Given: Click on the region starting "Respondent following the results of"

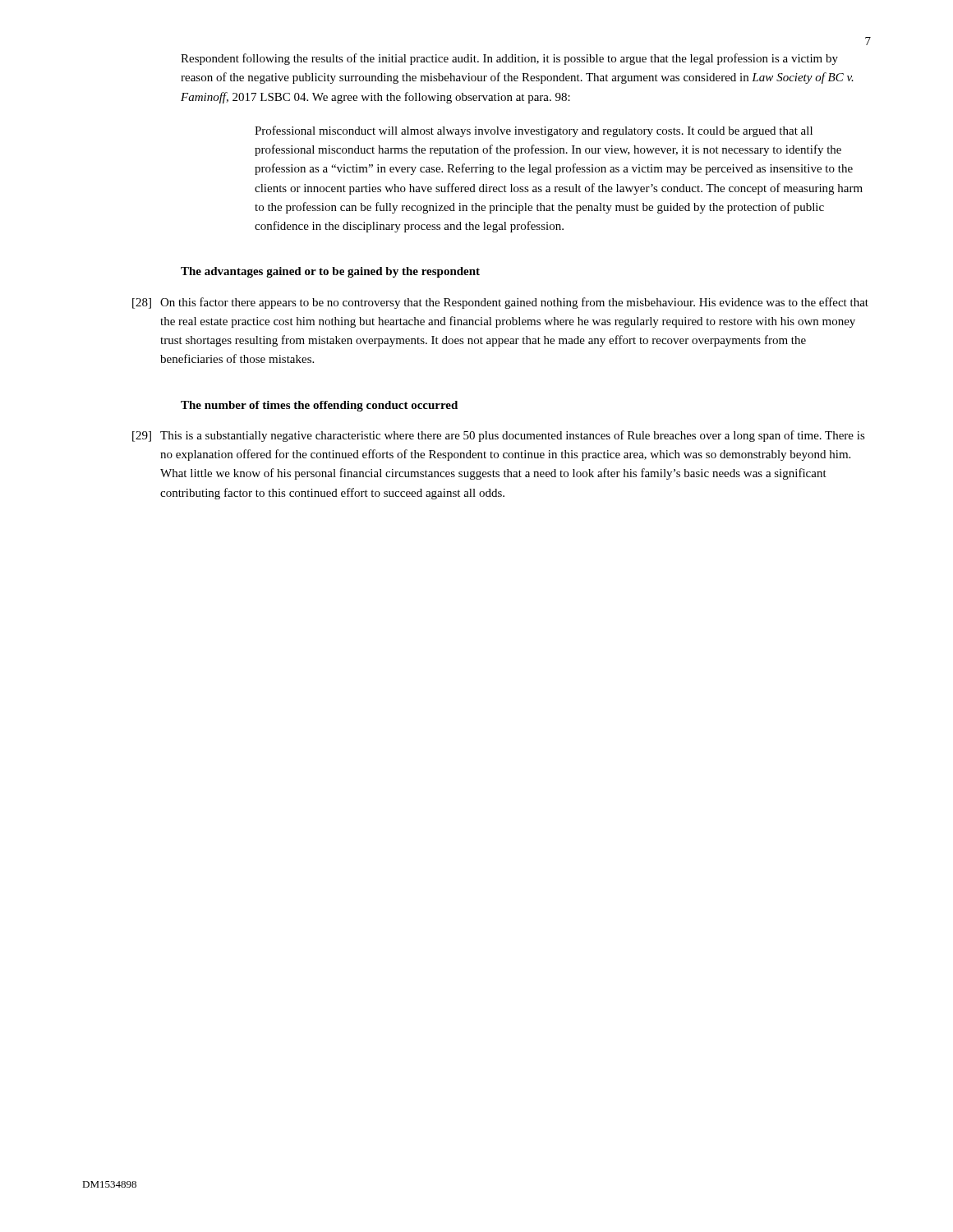Looking at the screenshot, I should coord(518,77).
